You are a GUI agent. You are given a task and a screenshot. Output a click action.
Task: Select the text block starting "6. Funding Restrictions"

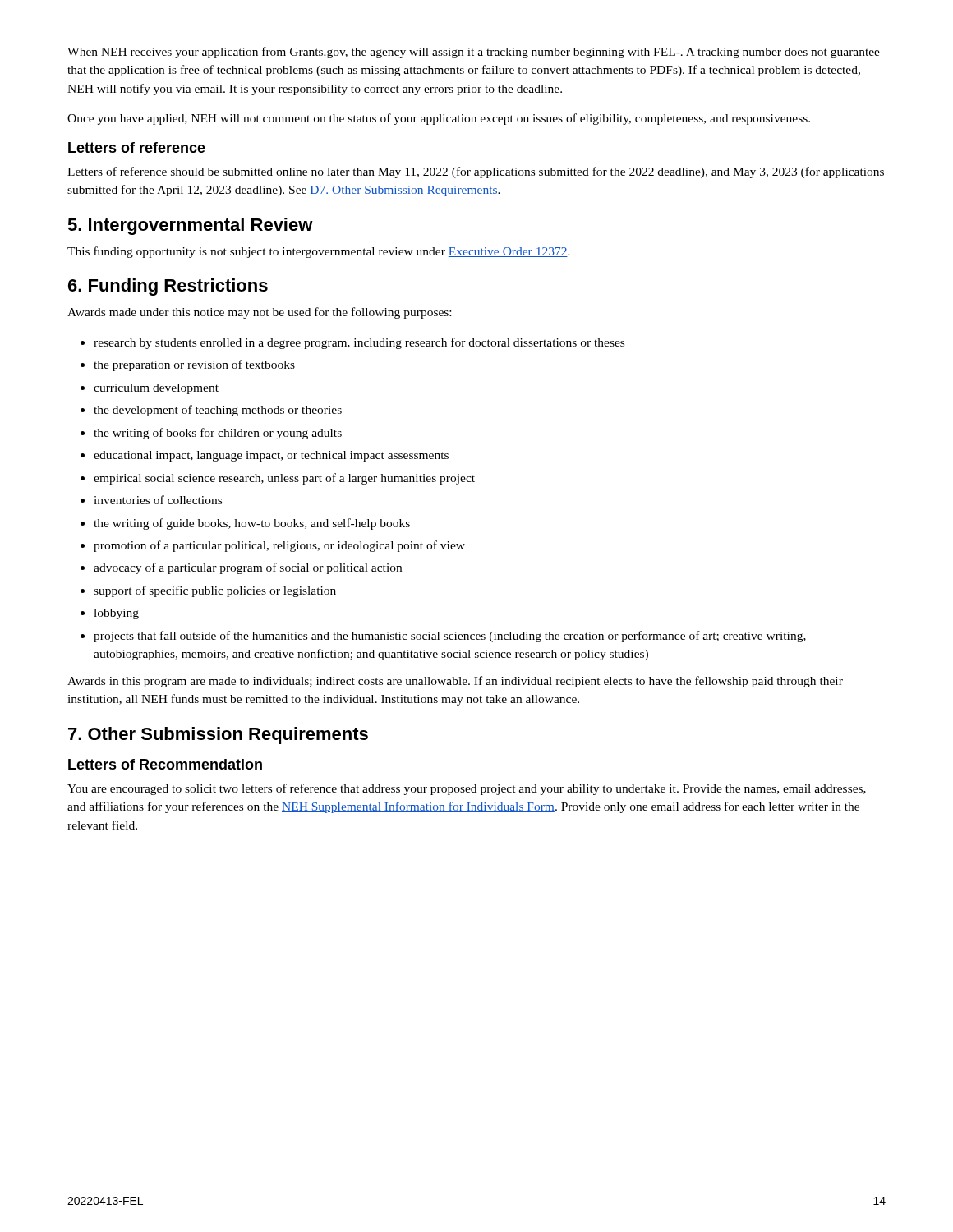click(168, 287)
